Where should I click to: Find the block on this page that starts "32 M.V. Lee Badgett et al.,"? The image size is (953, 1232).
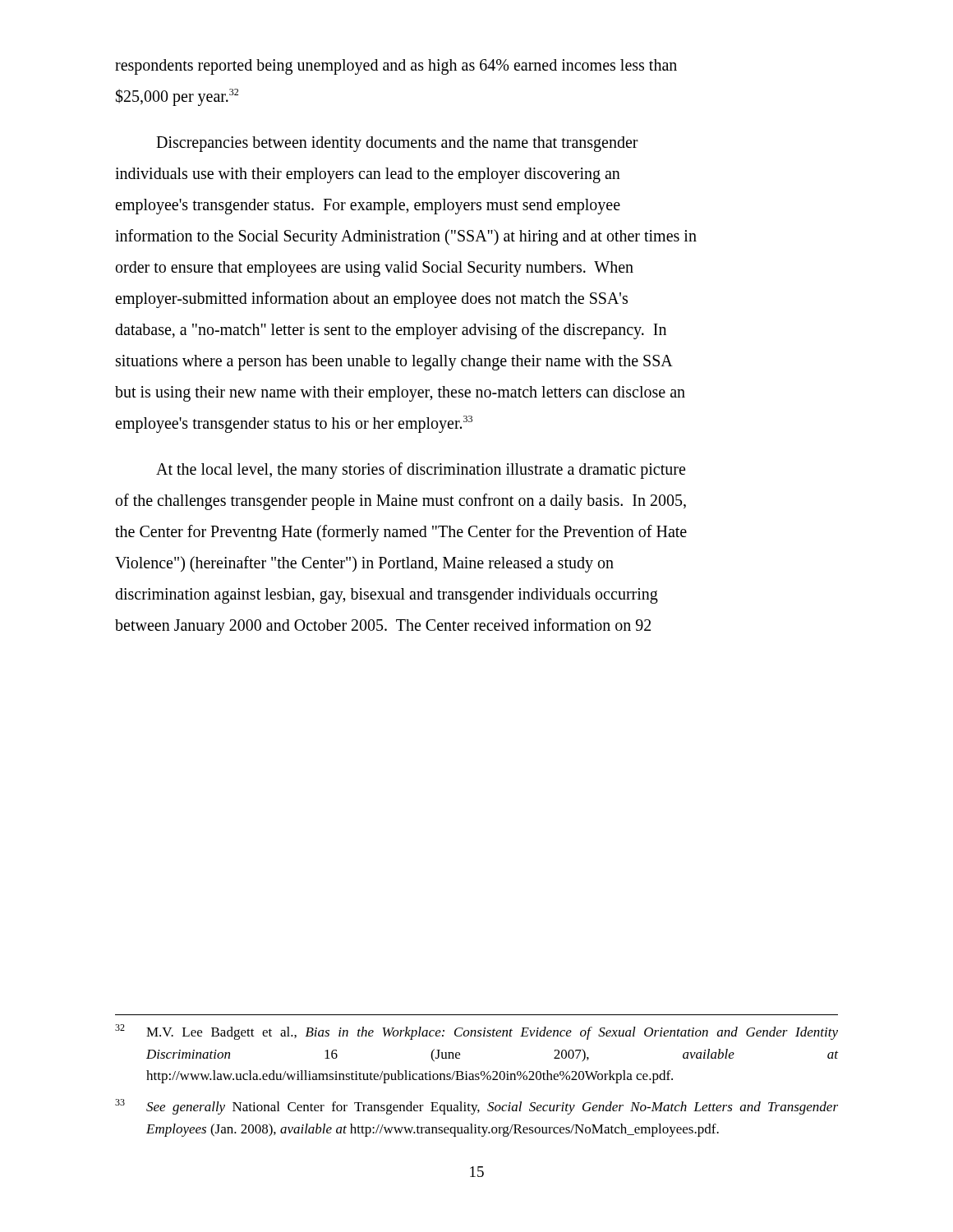coord(476,1032)
